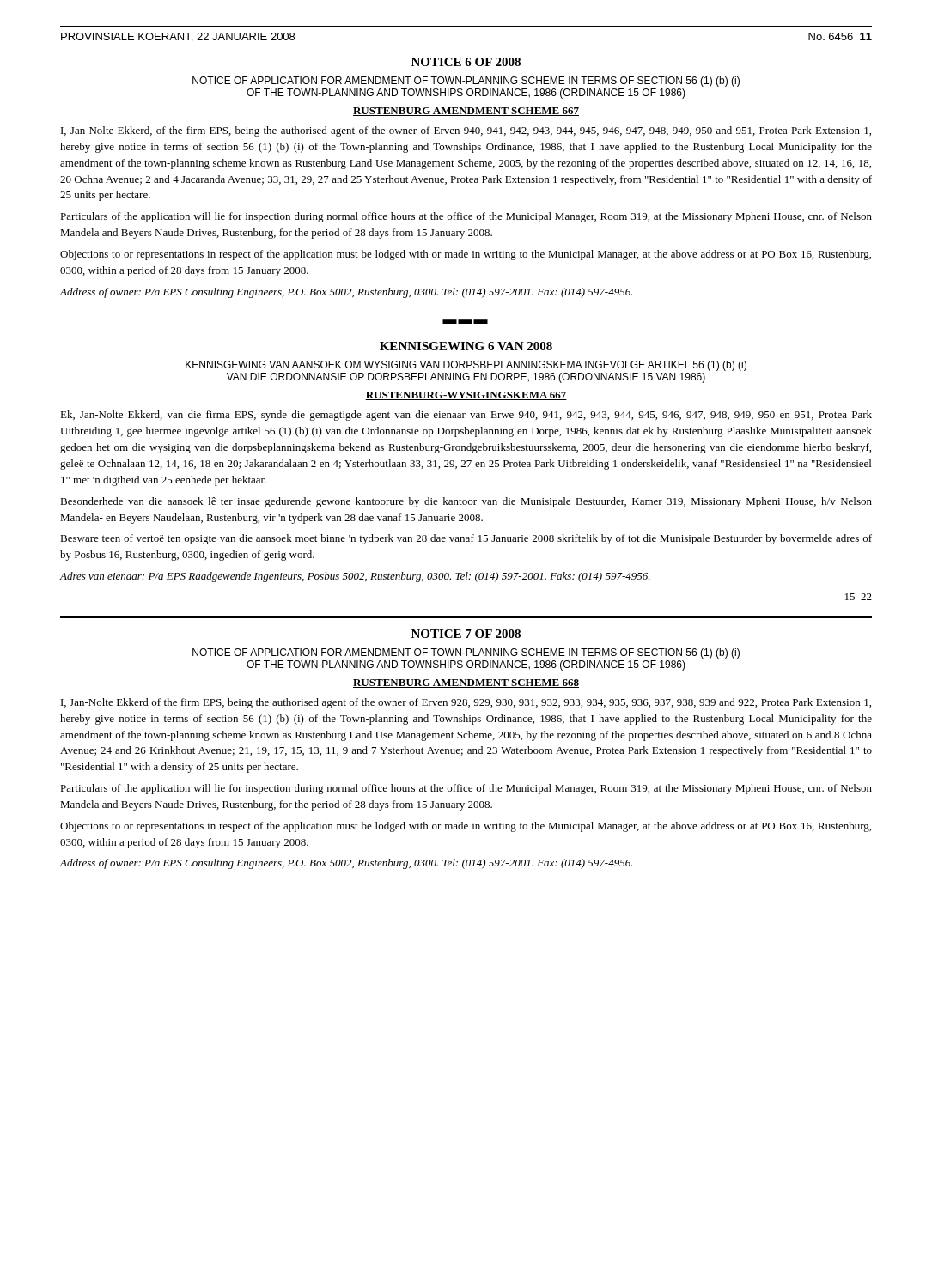
Task: Point to the element starting "NOTICE 7 OF 2008"
Action: coord(466,634)
